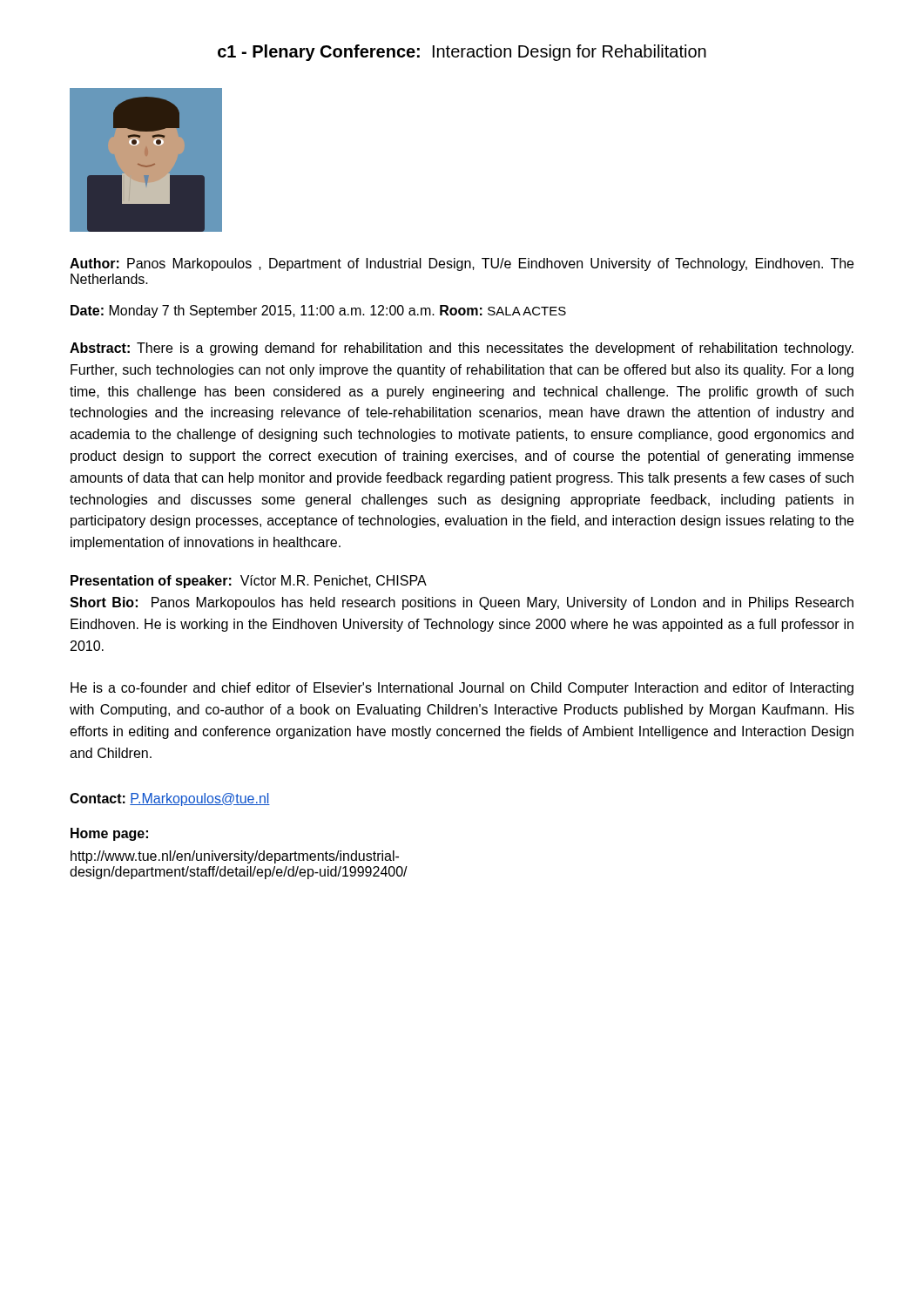Find the block starting "Abstract: There is"

[462, 445]
